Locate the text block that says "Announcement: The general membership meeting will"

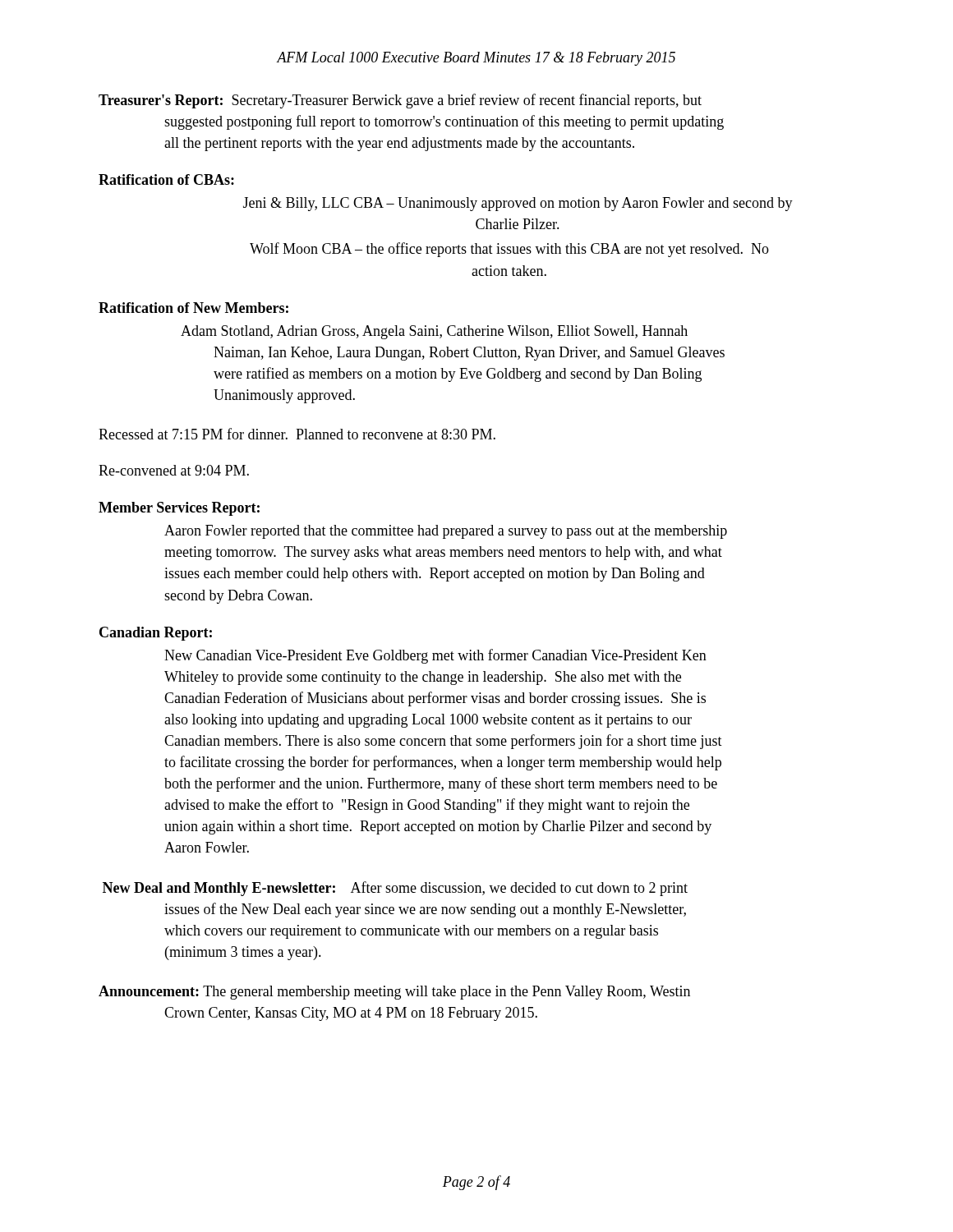click(476, 1003)
